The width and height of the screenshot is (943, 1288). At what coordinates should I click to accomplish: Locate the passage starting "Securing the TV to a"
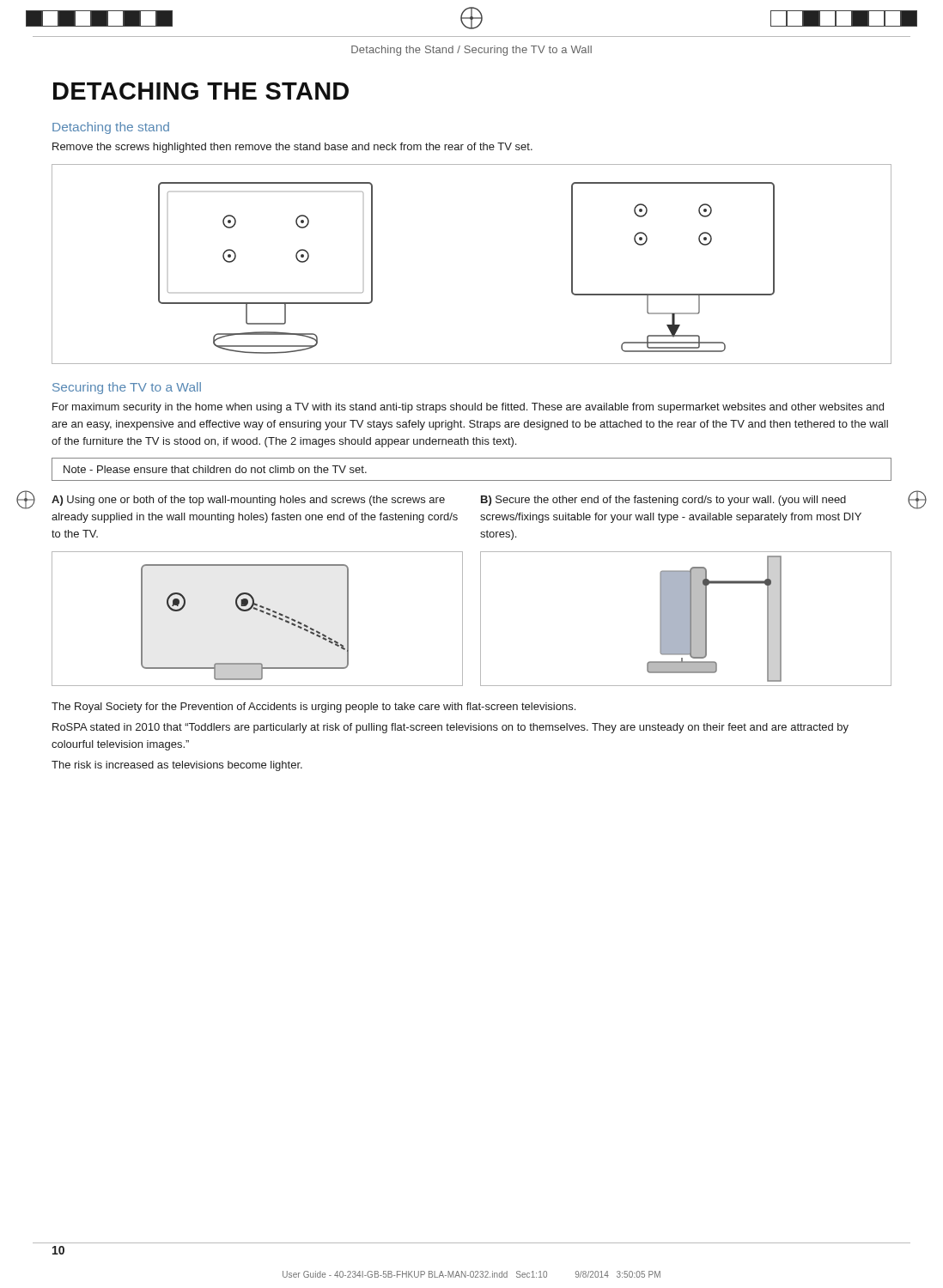[127, 387]
